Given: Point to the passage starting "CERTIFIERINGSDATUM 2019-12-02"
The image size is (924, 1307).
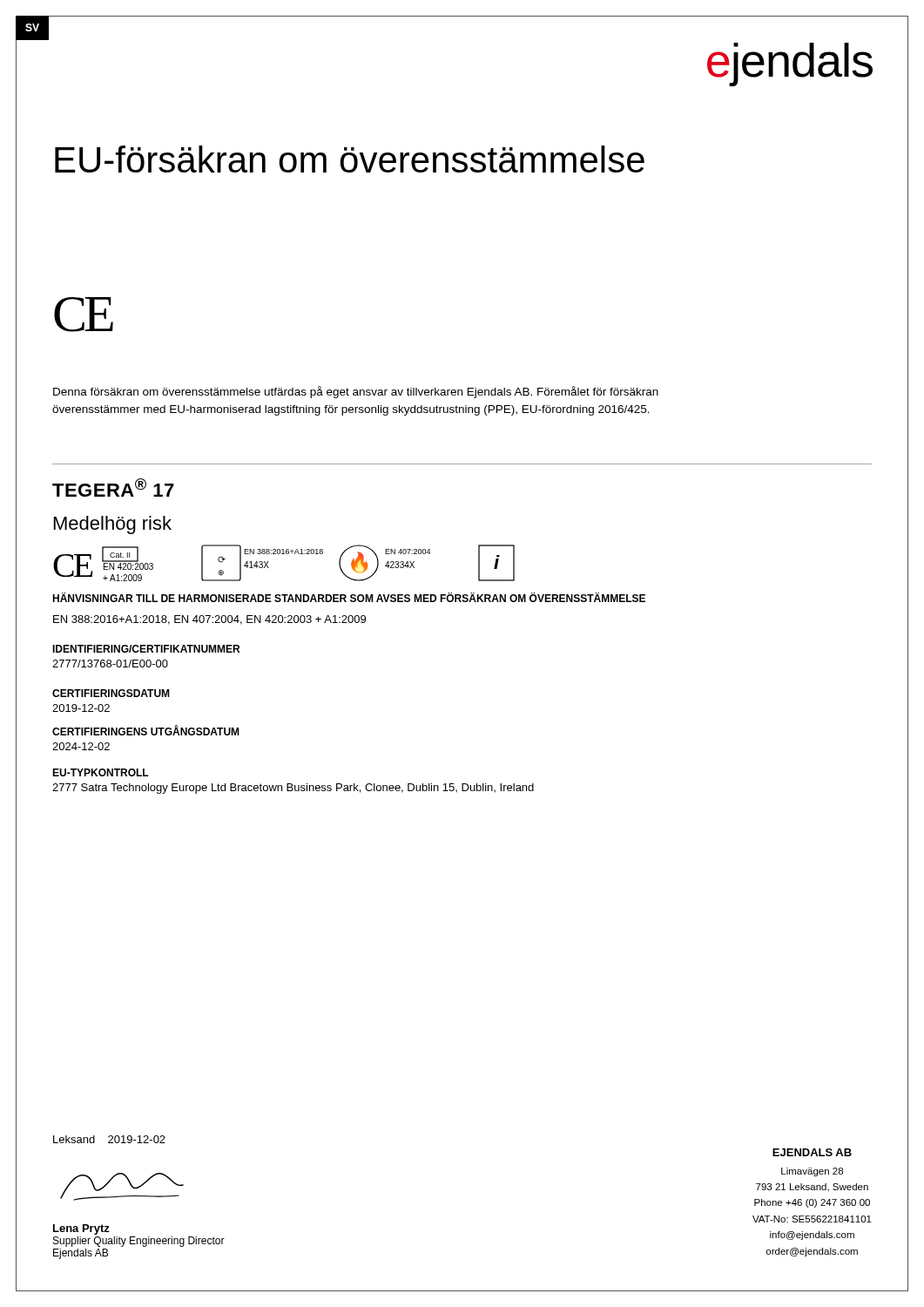Looking at the screenshot, I should tap(111, 701).
